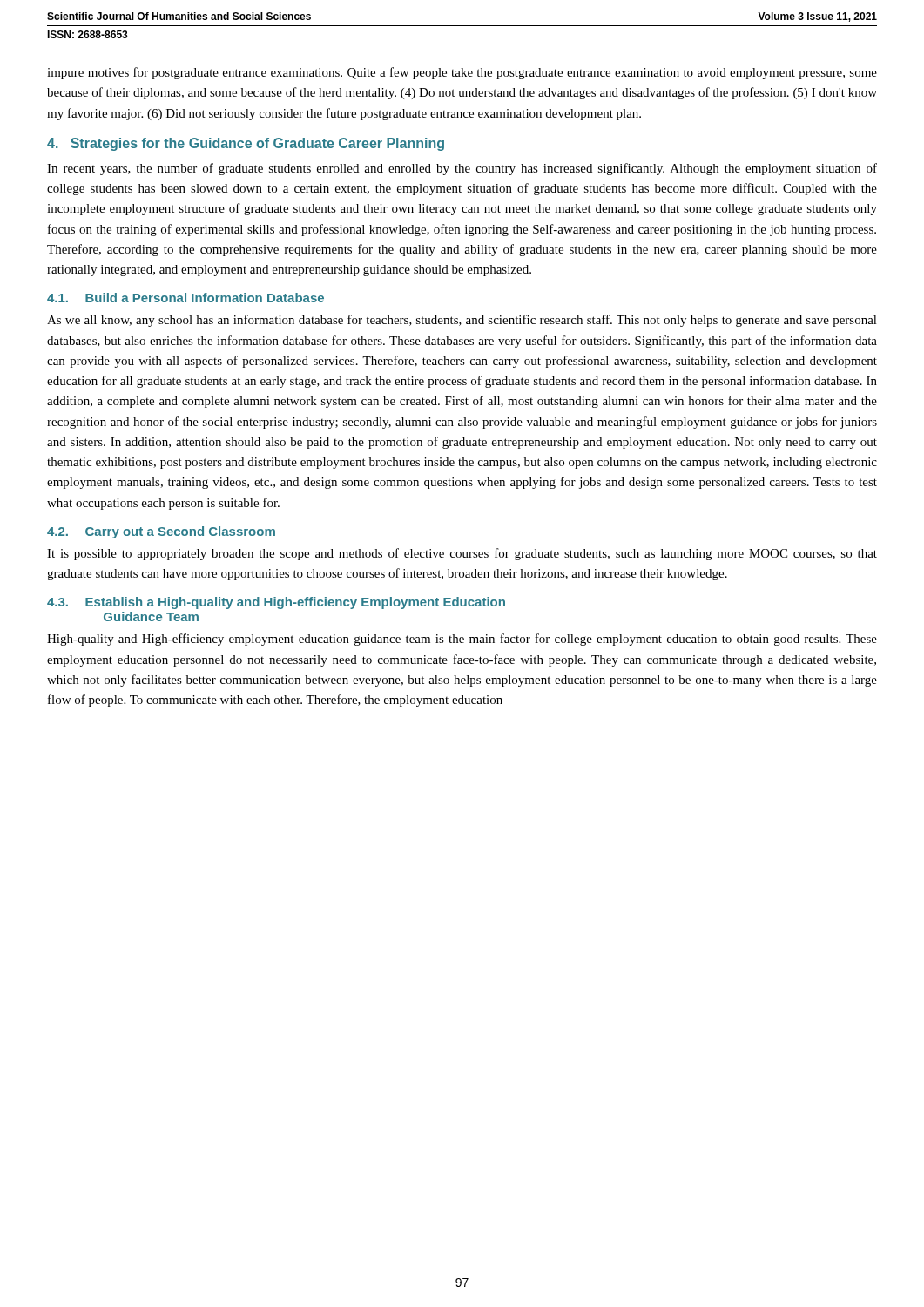Viewport: 924px width, 1307px height.
Task: Click the passage that begins "As we all"
Action: pos(462,412)
